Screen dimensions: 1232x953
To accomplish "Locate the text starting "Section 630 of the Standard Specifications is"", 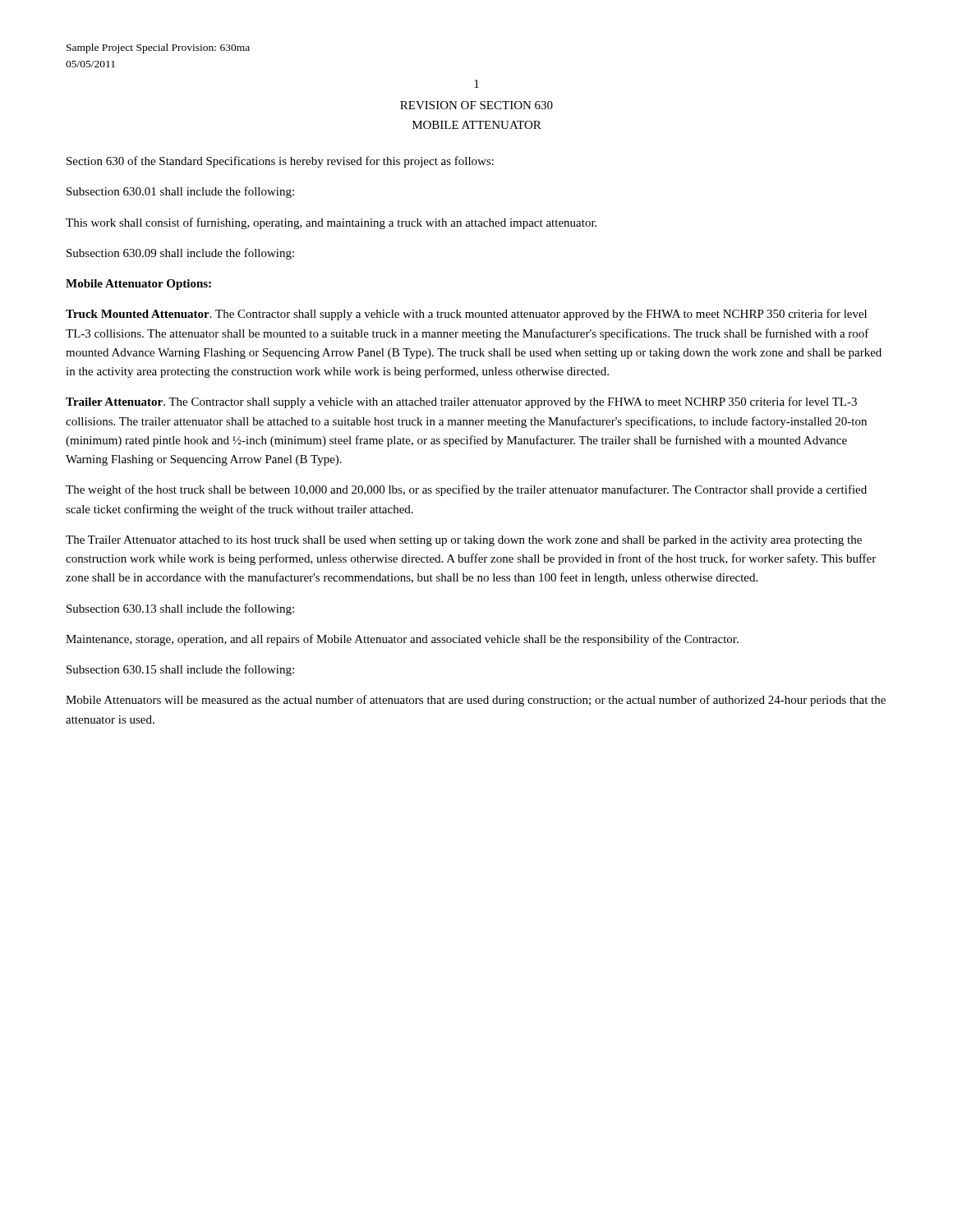I will (x=476, y=161).
